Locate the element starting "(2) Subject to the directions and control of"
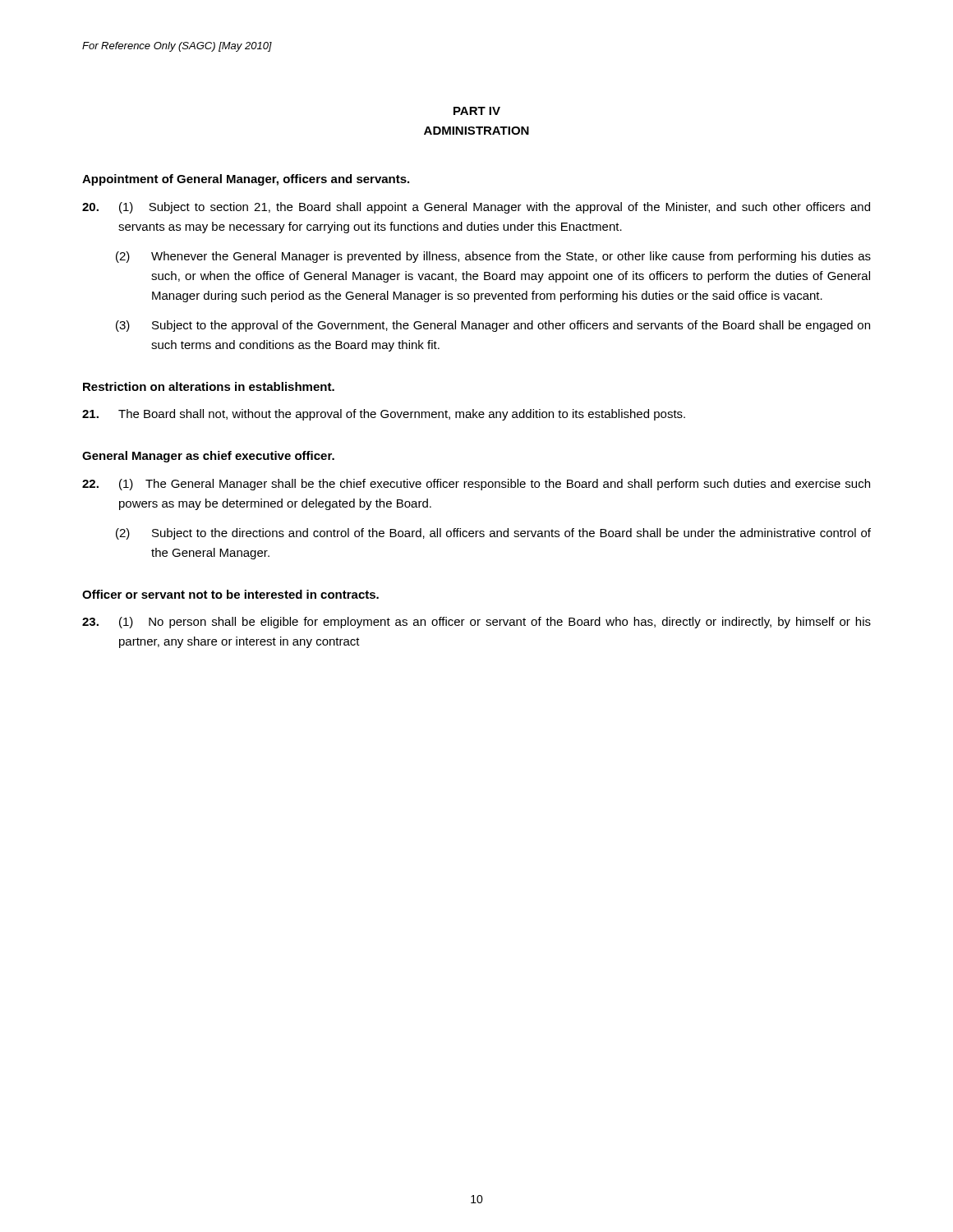This screenshot has width=953, height=1232. pyautogui.click(x=493, y=542)
